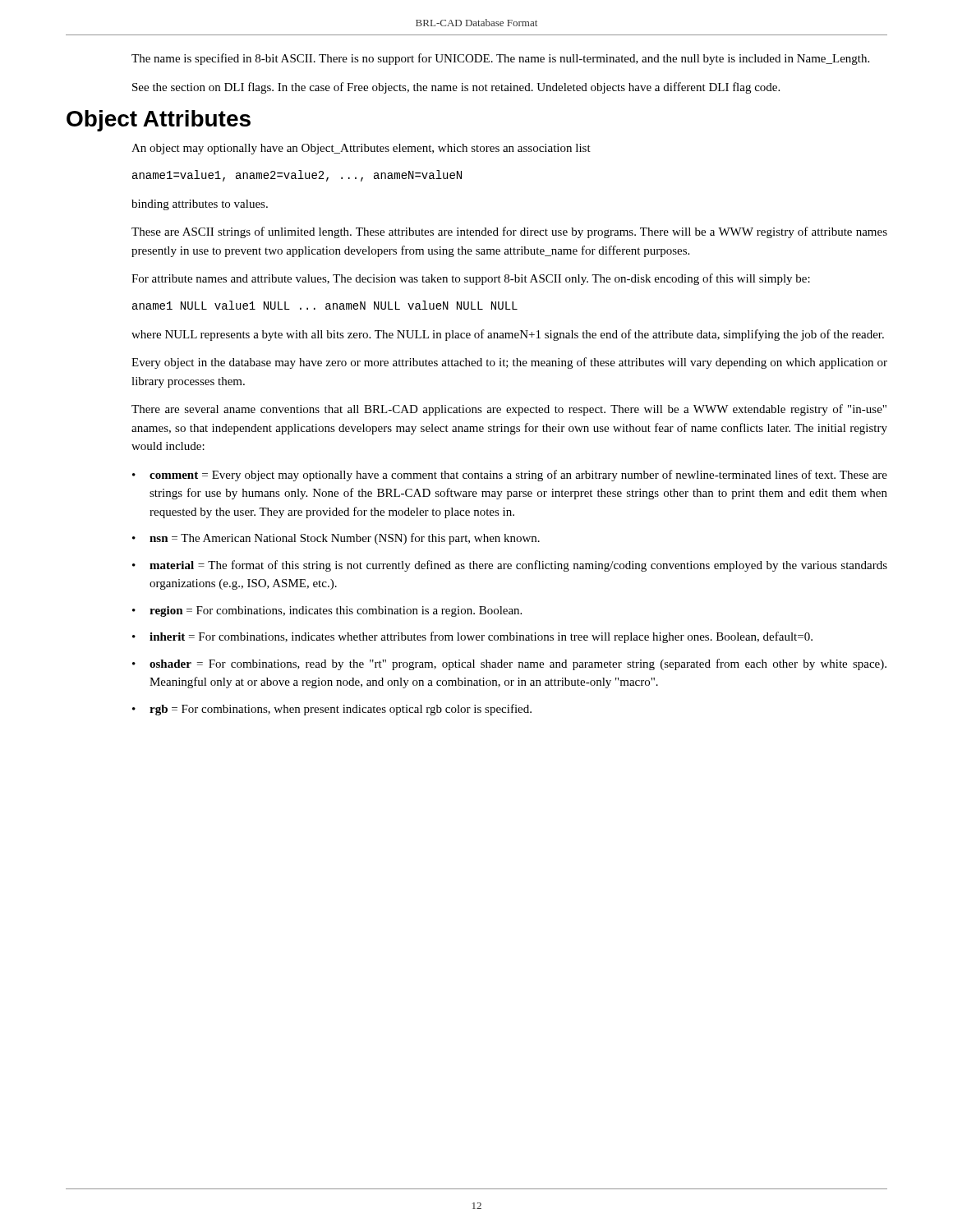Point to the region starting "An object may optionally have an Object_Attributes"
This screenshot has width=953, height=1232.
coord(361,148)
